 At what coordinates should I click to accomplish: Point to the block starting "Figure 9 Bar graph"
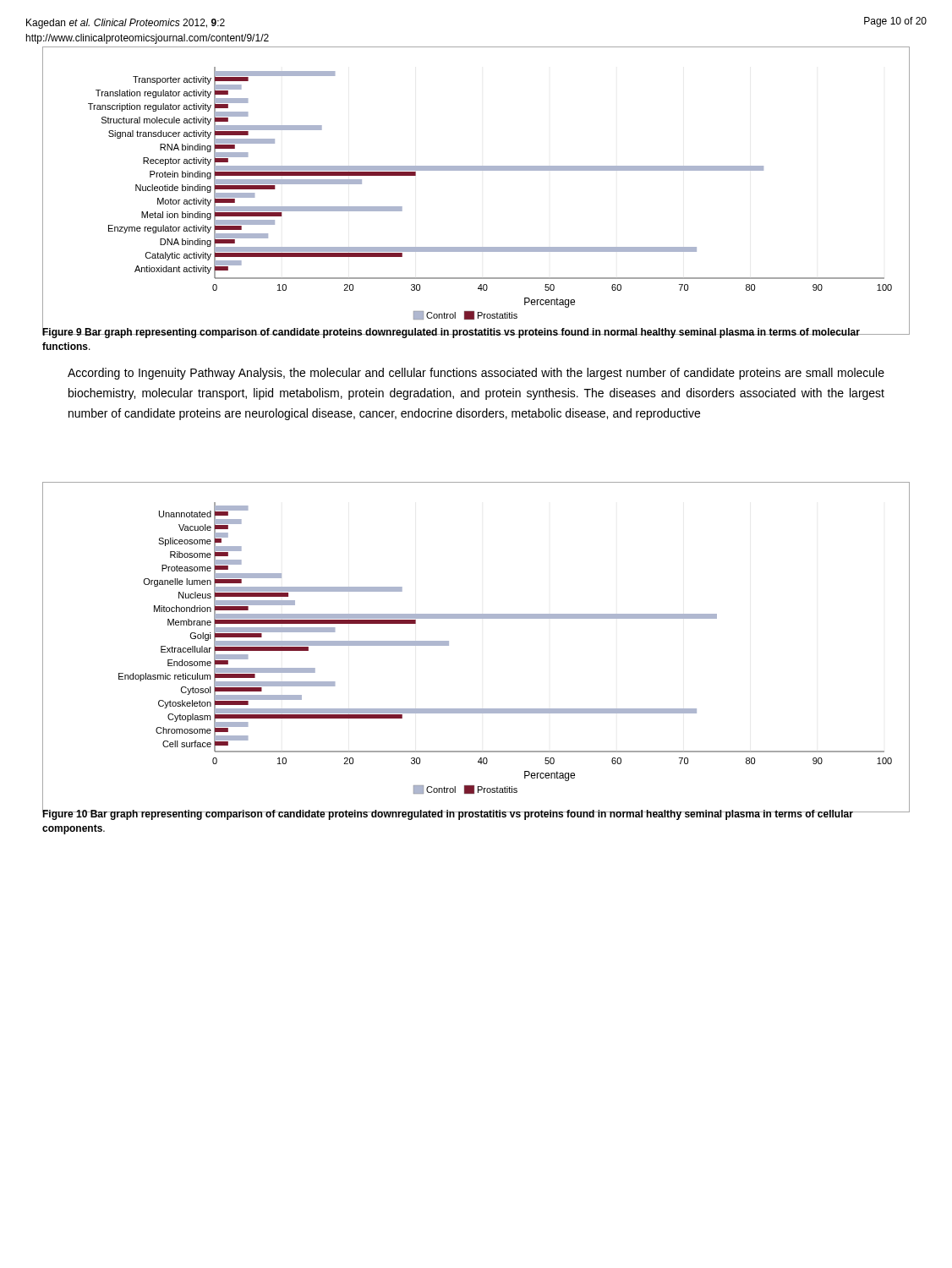(451, 339)
